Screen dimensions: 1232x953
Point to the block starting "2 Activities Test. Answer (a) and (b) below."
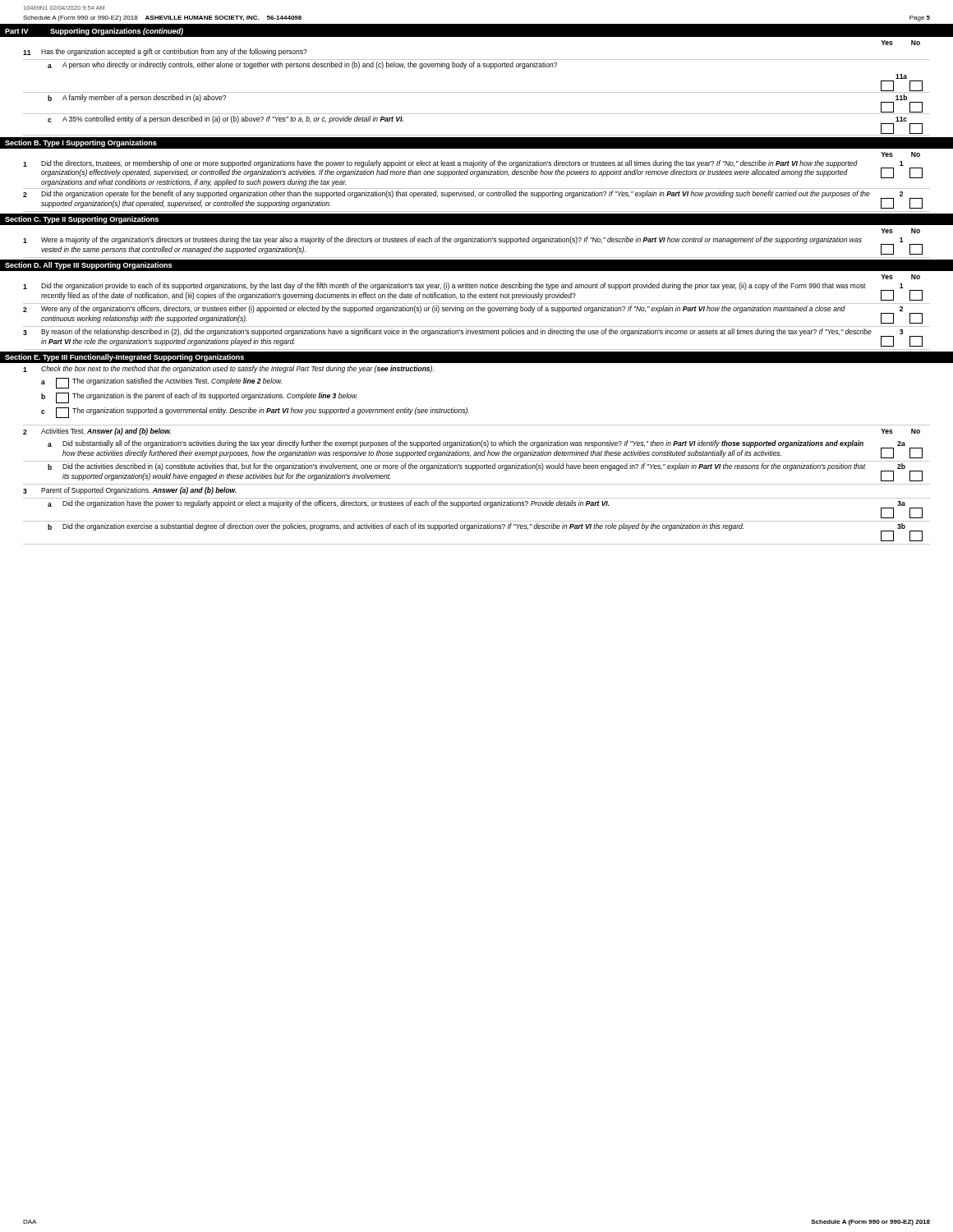click(476, 432)
